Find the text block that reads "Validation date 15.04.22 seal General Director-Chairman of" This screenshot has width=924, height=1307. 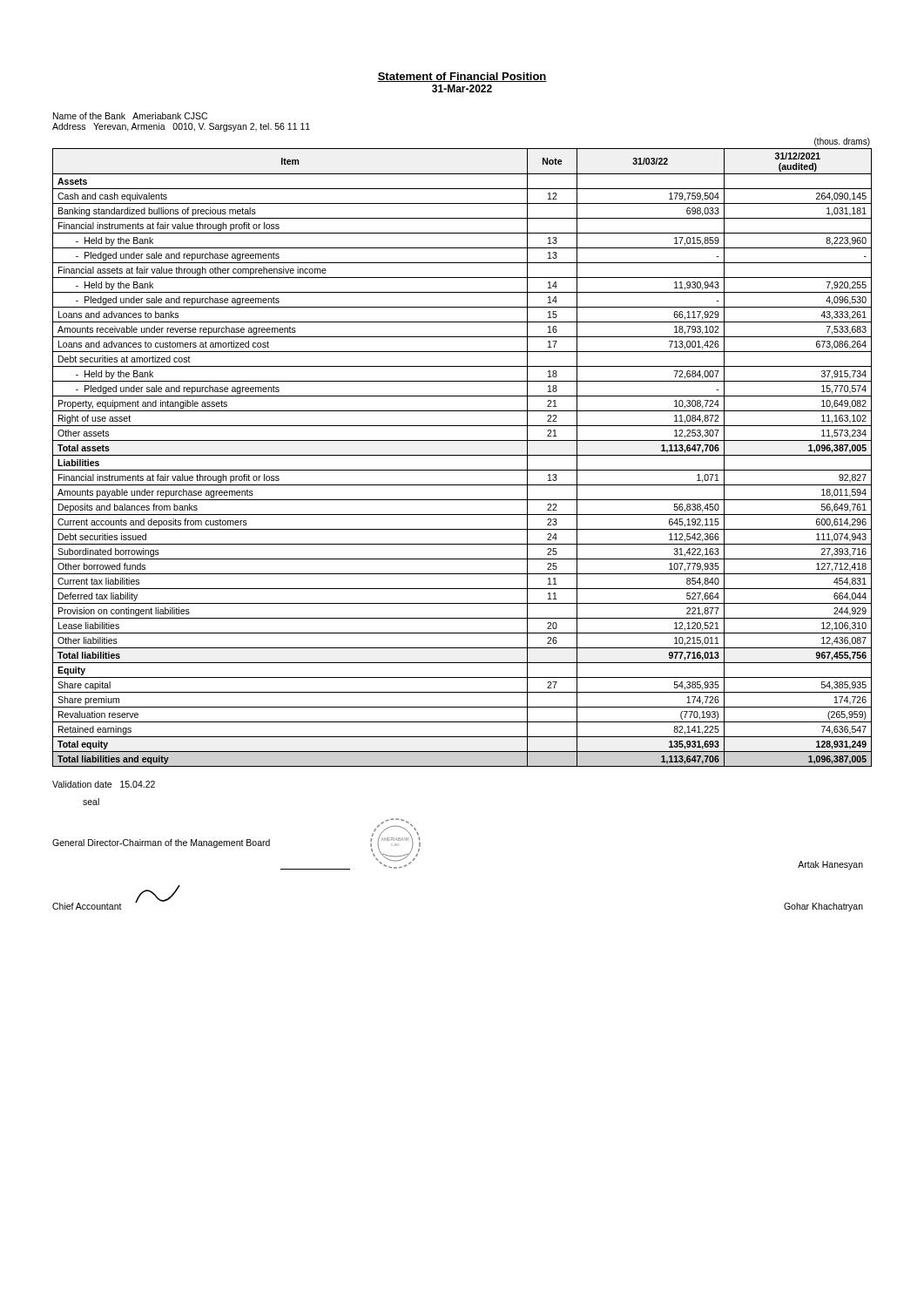coord(104,784)
